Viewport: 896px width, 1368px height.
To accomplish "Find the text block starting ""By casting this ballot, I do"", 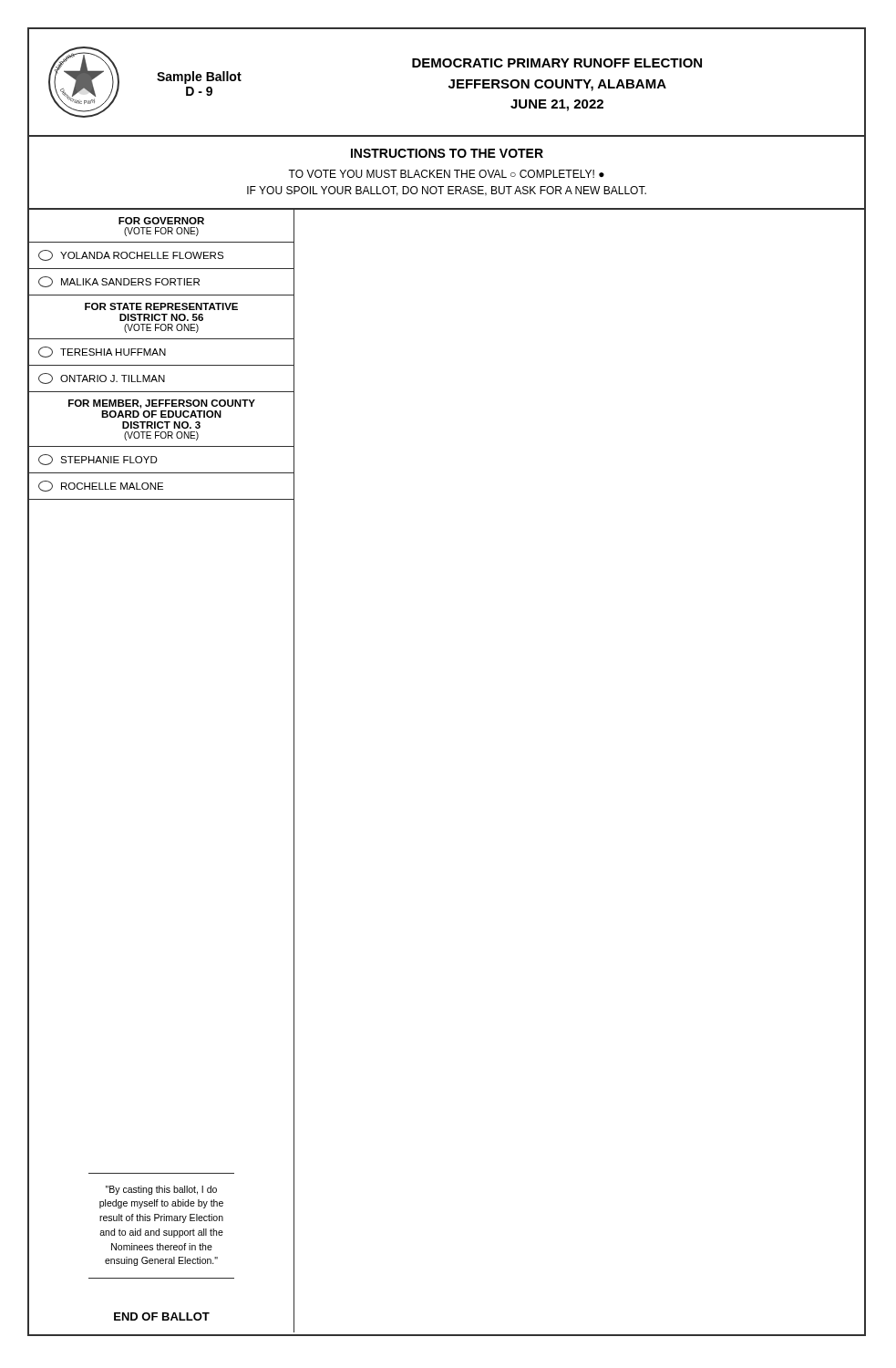I will coord(161,1225).
